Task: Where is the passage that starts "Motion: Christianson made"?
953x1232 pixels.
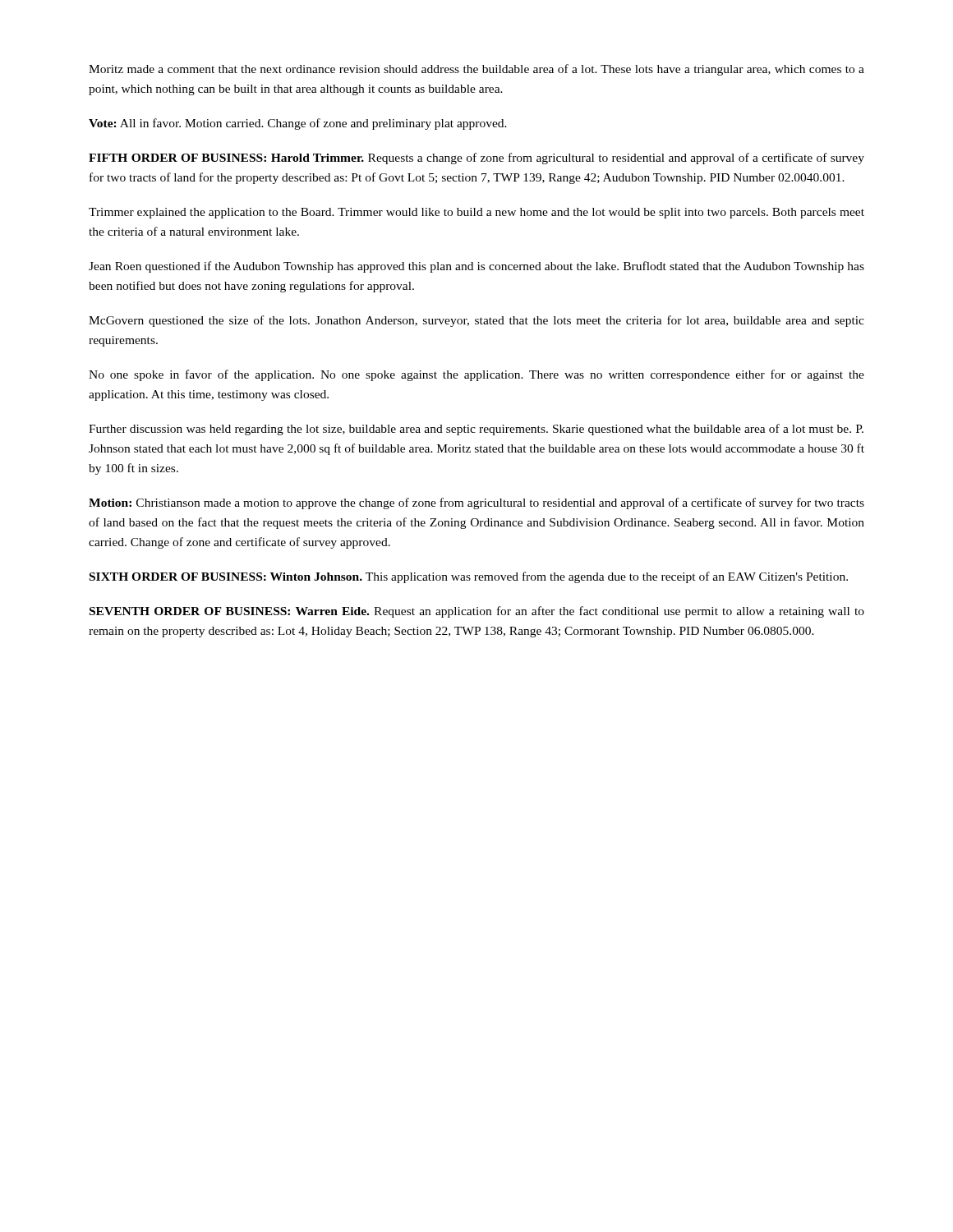Action: (x=476, y=522)
